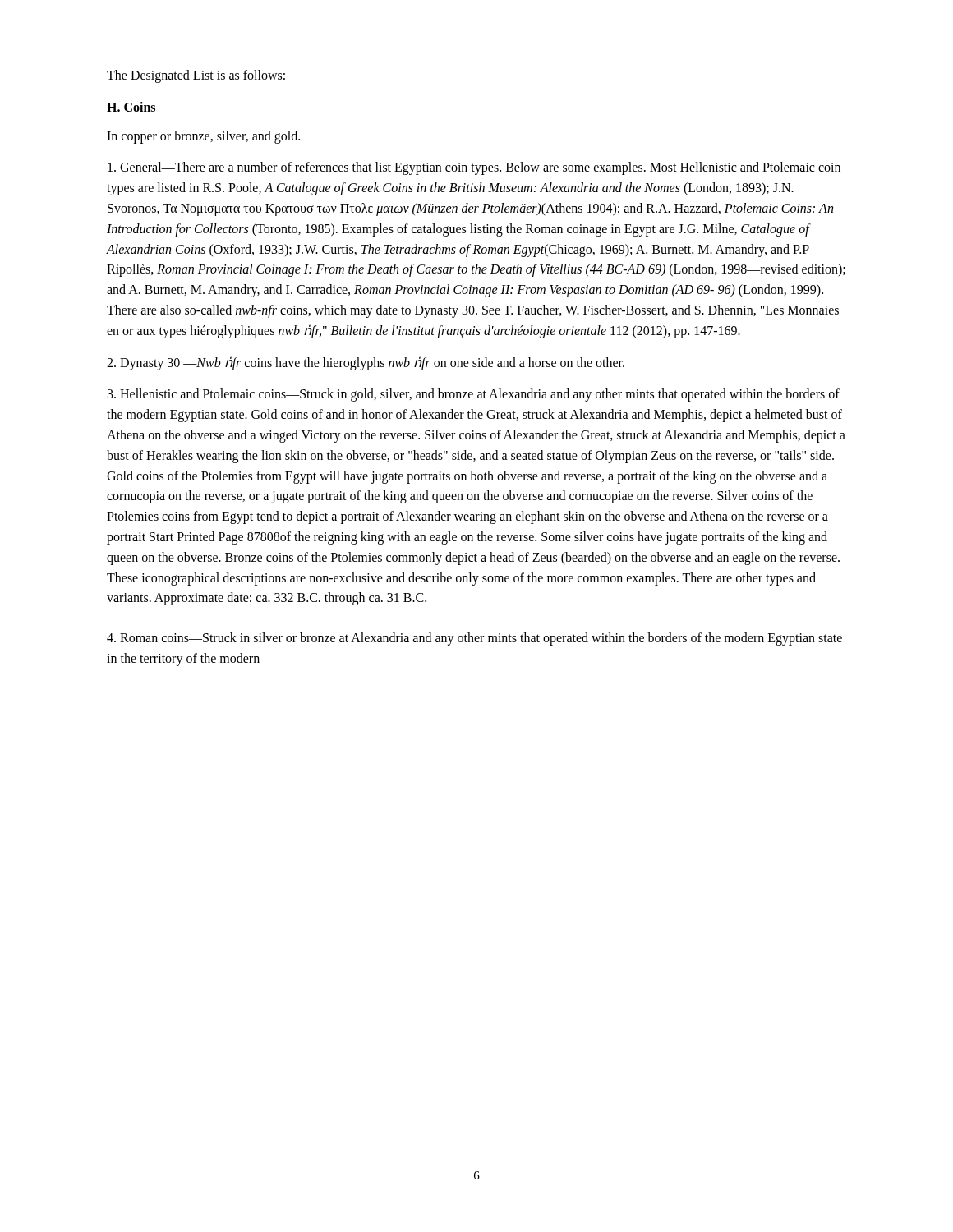Find the text block containing "In copper or bronze, silver, and"

click(x=204, y=136)
